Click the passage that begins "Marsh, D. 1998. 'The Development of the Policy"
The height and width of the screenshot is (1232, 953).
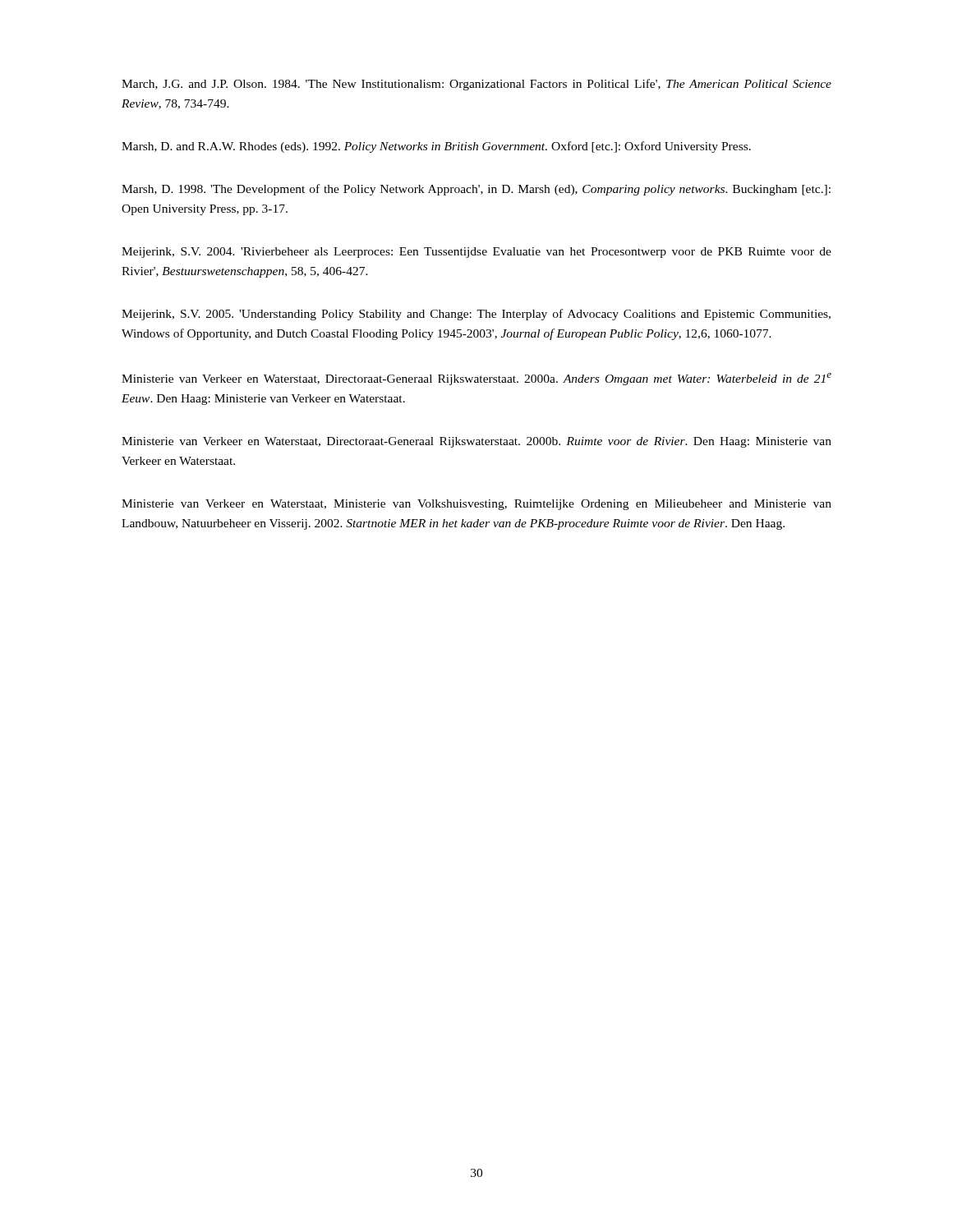coord(476,198)
